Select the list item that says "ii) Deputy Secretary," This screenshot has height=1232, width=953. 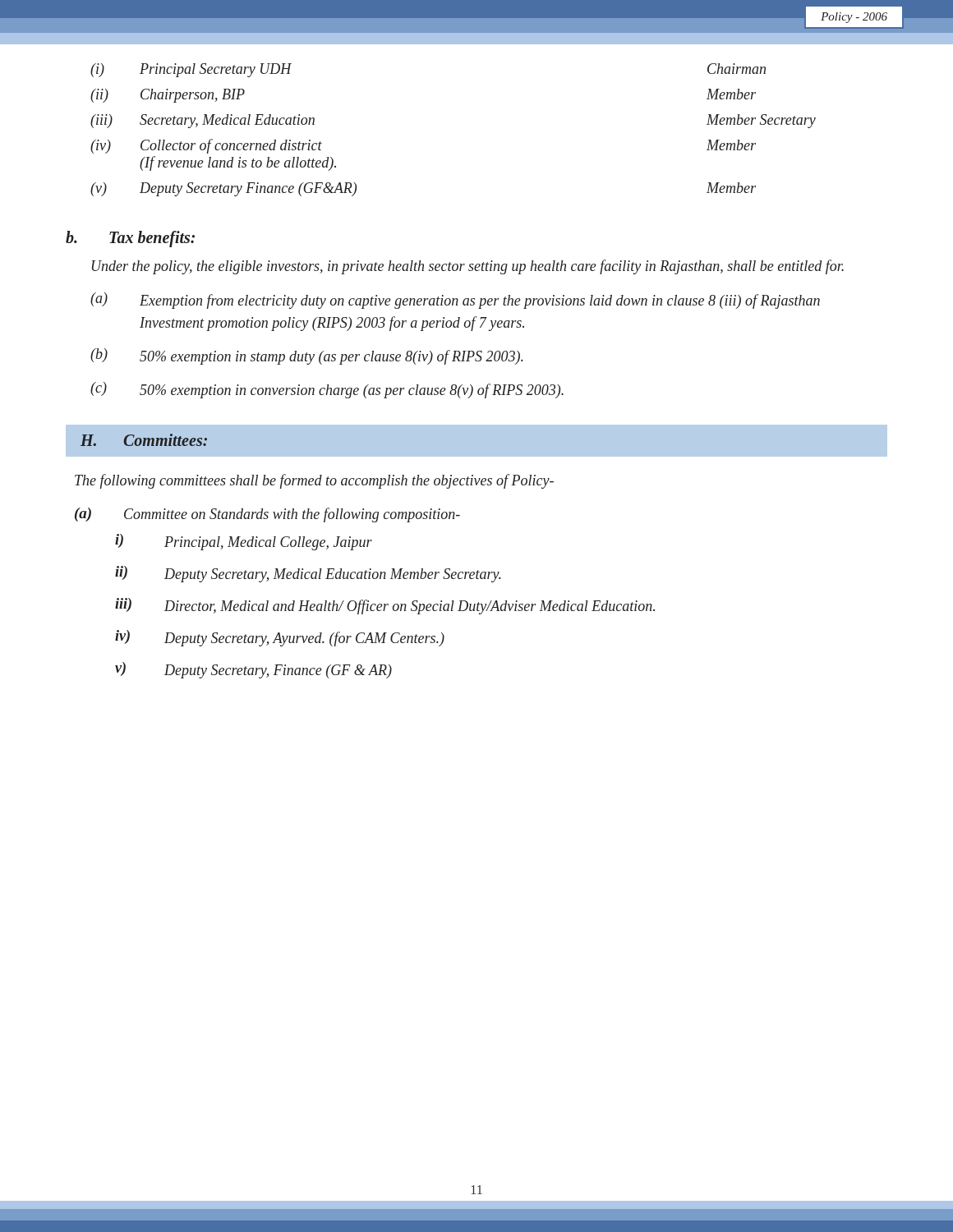501,574
